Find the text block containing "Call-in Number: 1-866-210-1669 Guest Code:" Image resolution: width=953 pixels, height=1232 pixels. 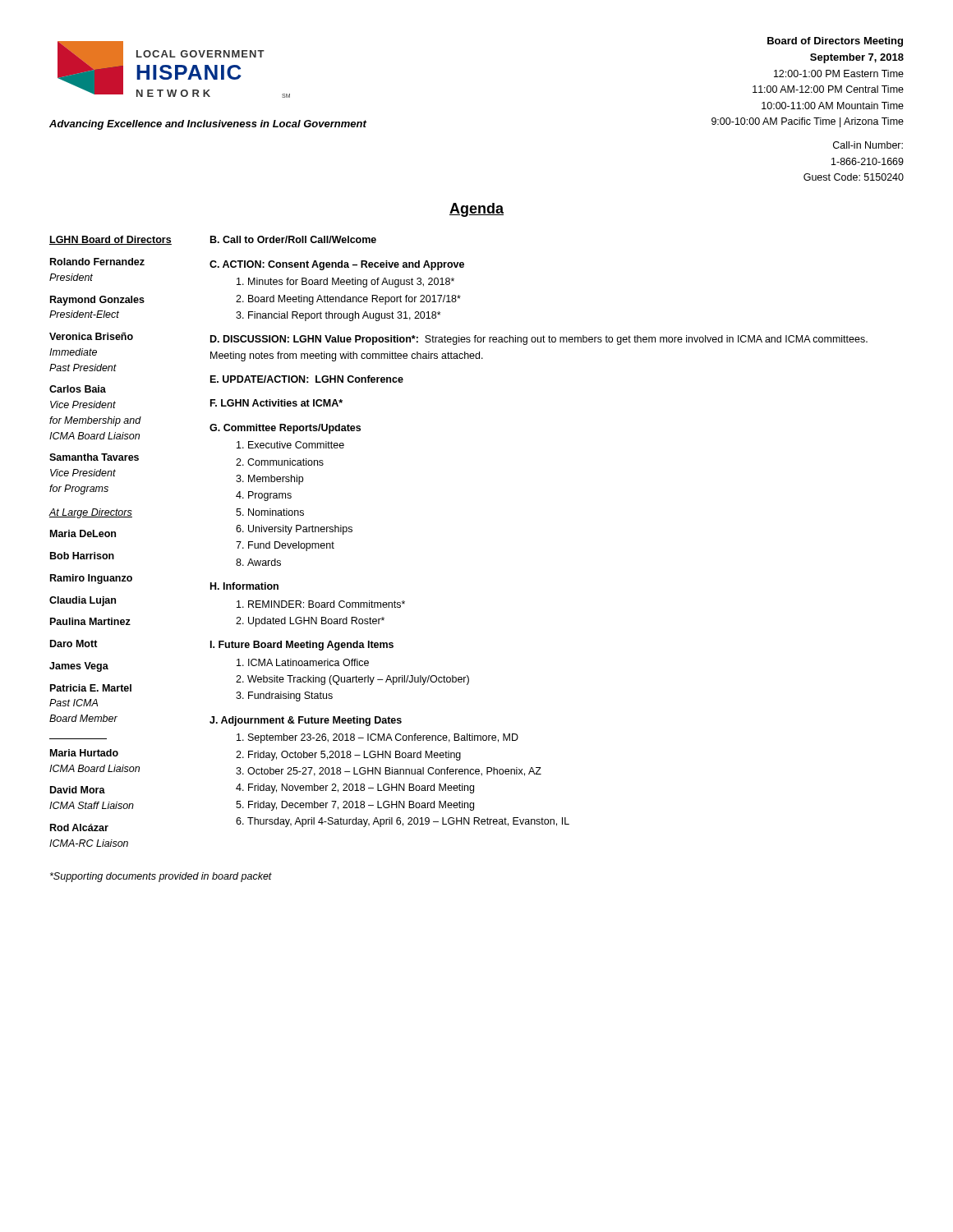click(853, 162)
